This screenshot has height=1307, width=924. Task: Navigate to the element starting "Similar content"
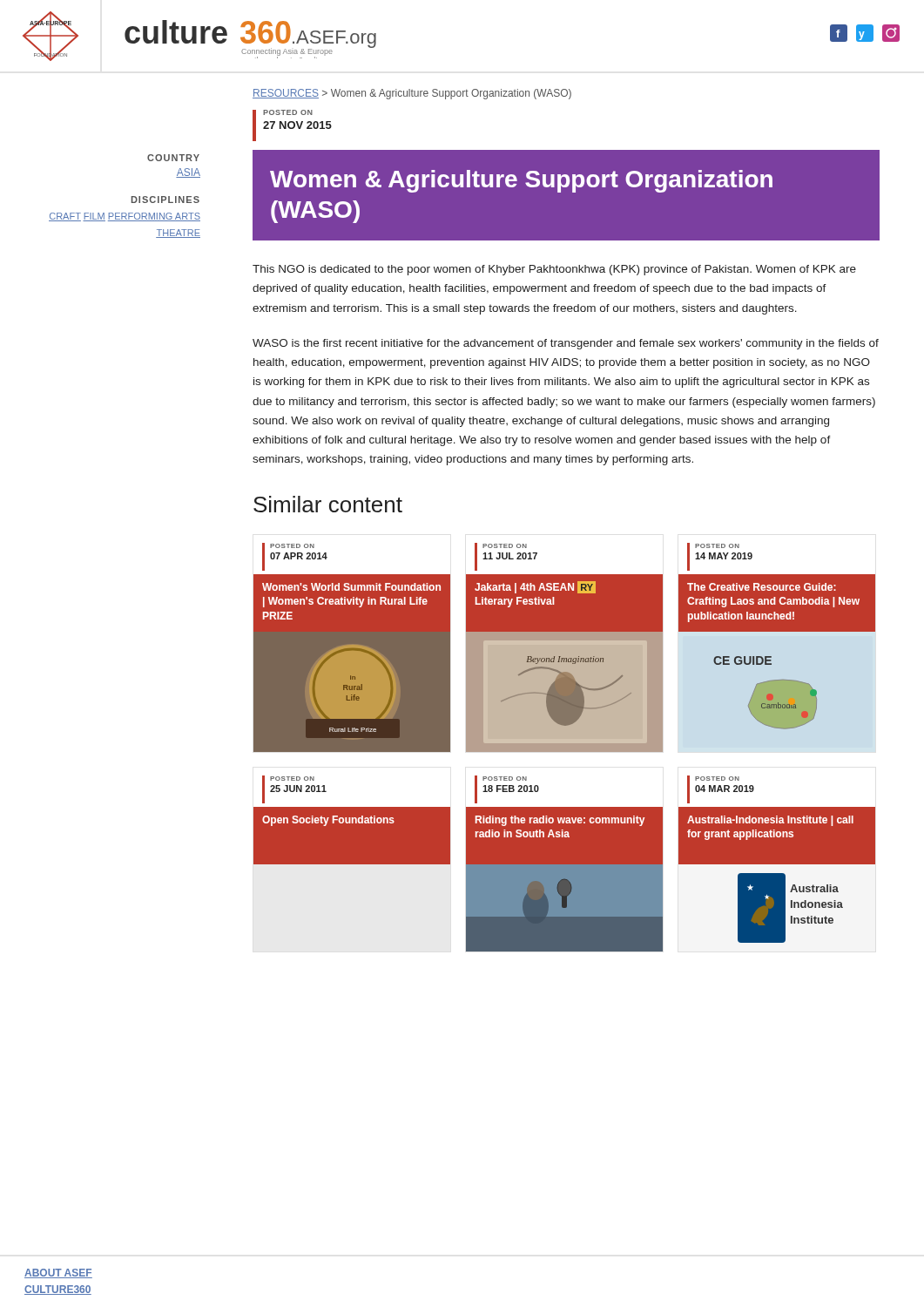pyautogui.click(x=327, y=504)
